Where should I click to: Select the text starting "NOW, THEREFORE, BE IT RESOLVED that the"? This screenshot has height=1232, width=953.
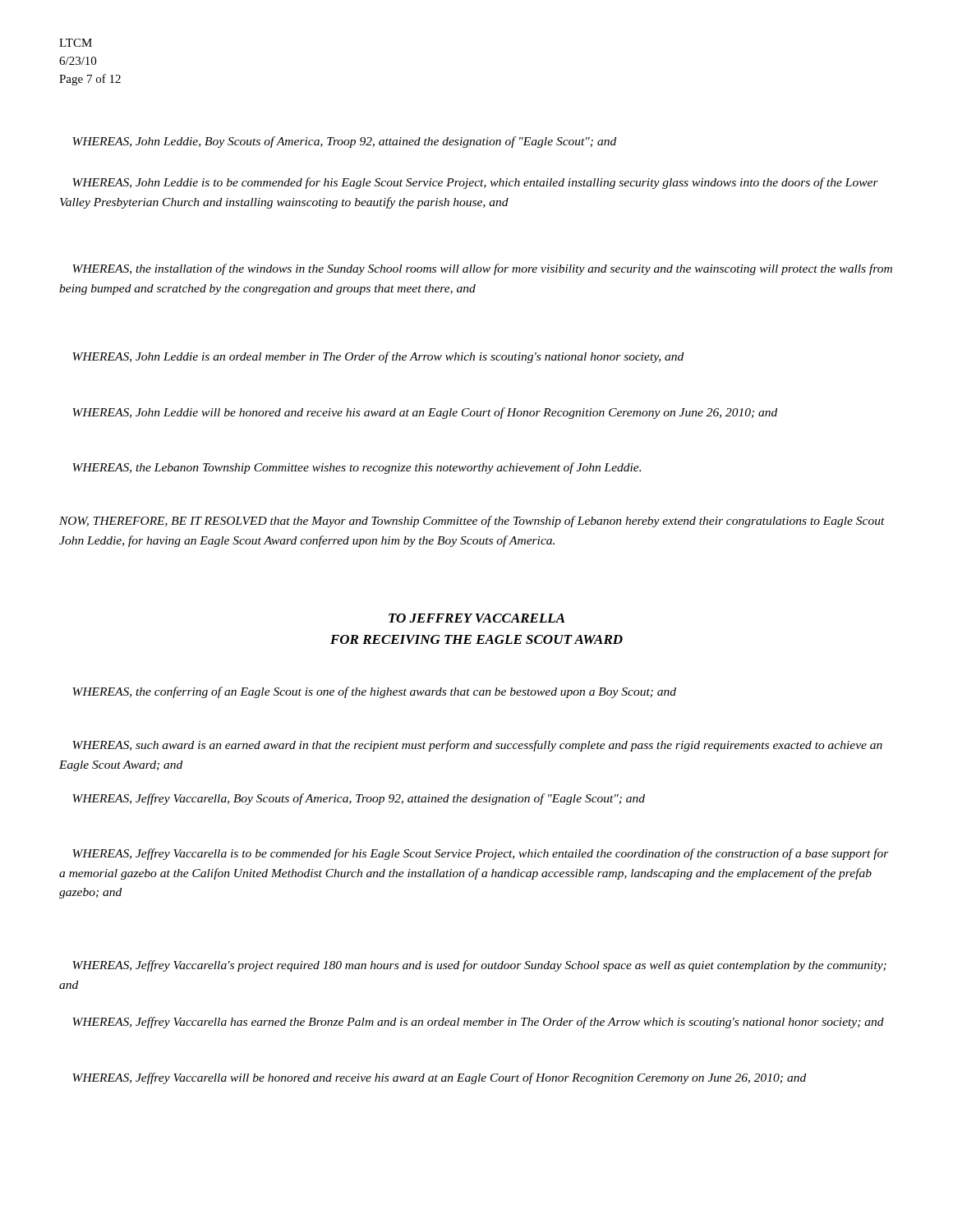point(472,530)
